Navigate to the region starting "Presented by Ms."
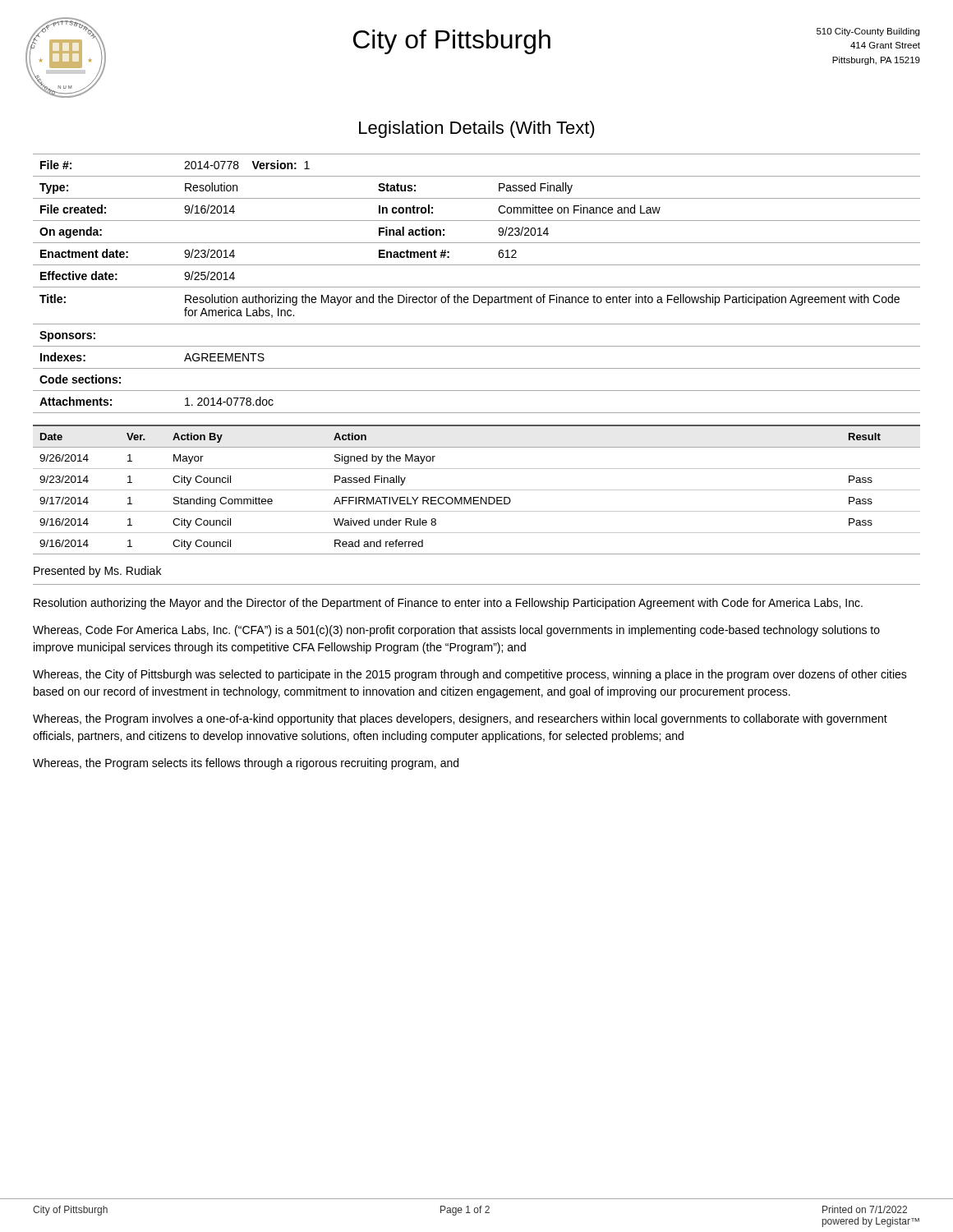The height and width of the screenshot is (1232, 953). click(x=97, y=571)
